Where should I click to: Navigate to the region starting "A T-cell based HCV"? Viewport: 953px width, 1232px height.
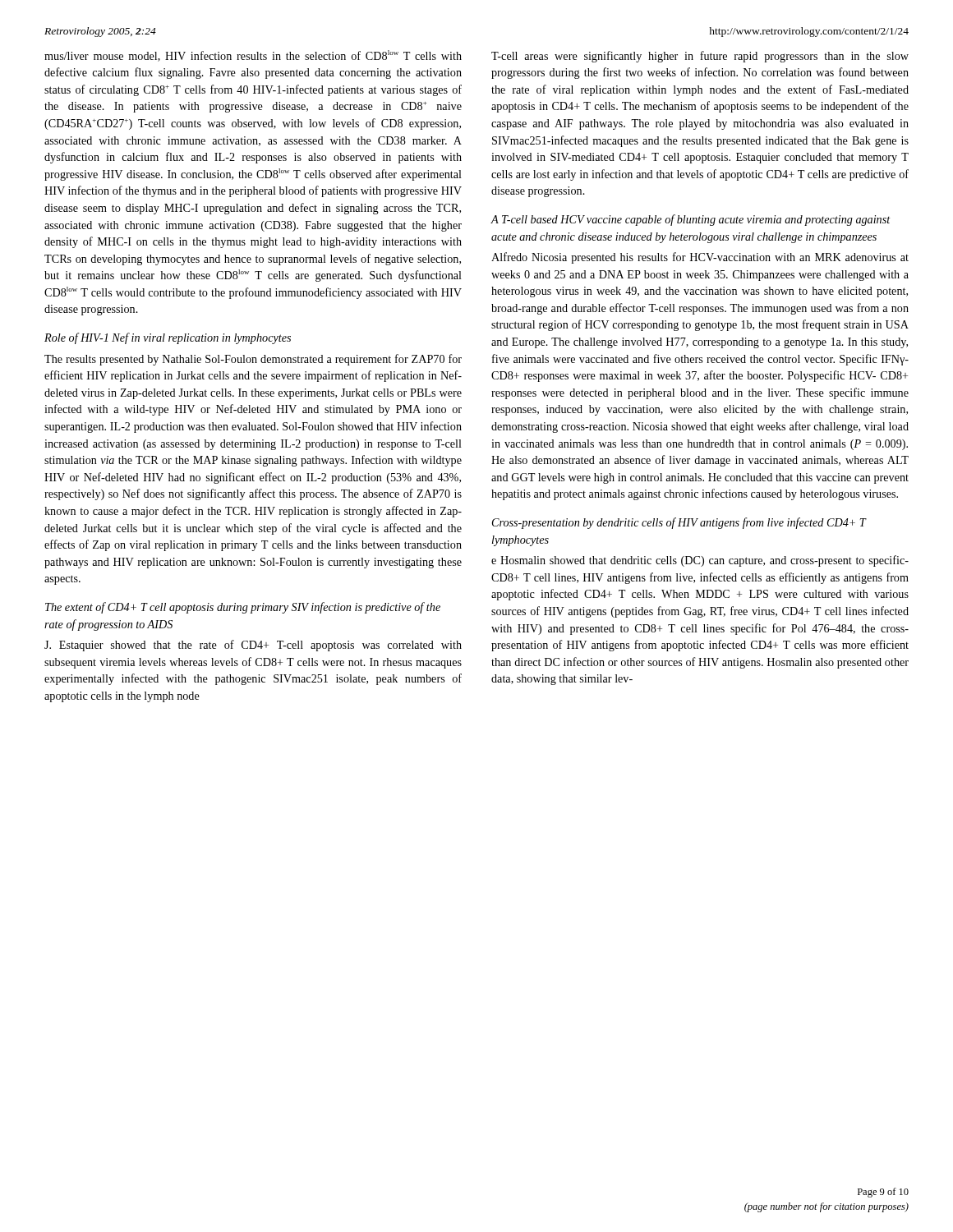tap(691, 228)
